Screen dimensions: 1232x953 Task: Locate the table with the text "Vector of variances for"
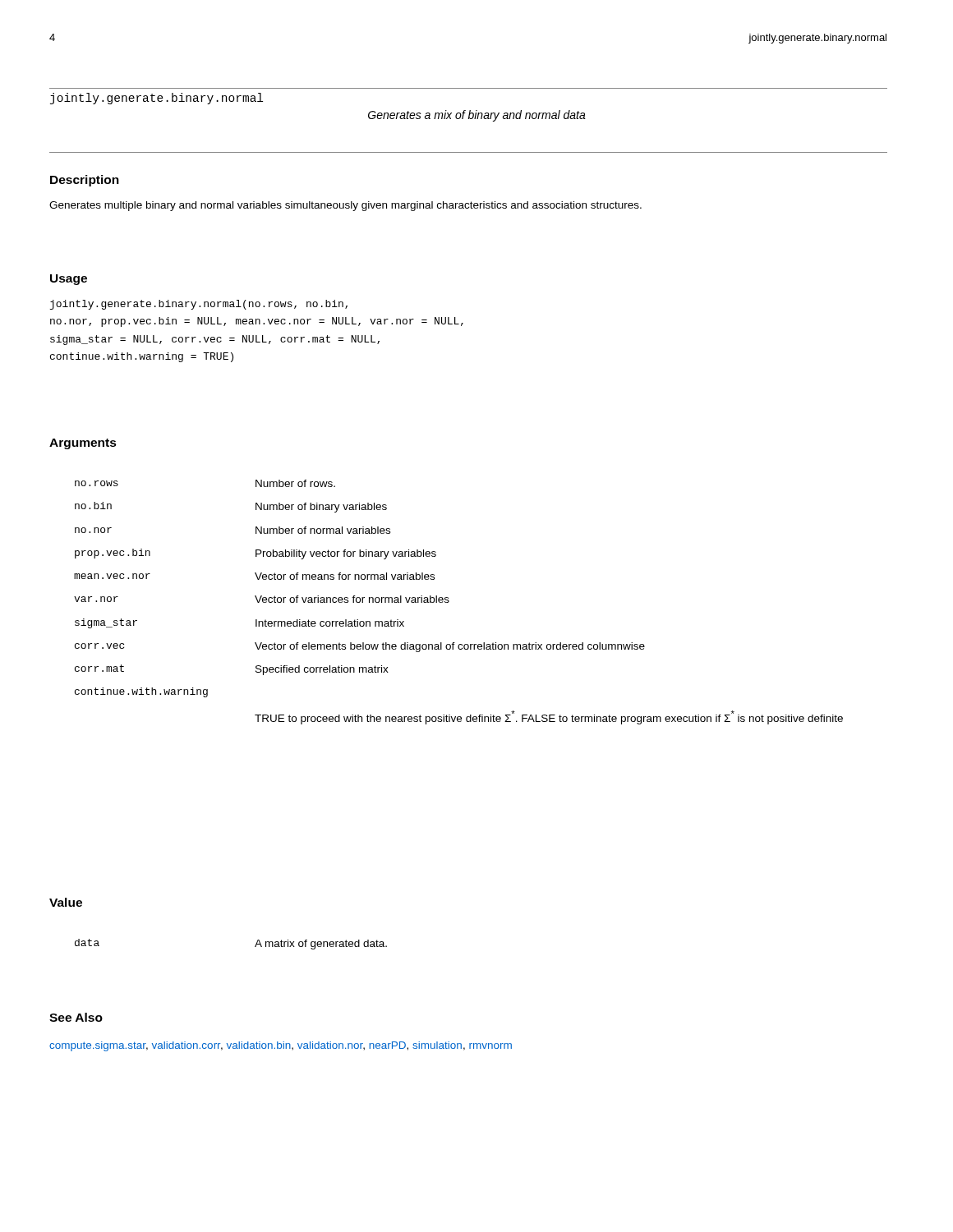coord(468,597)
